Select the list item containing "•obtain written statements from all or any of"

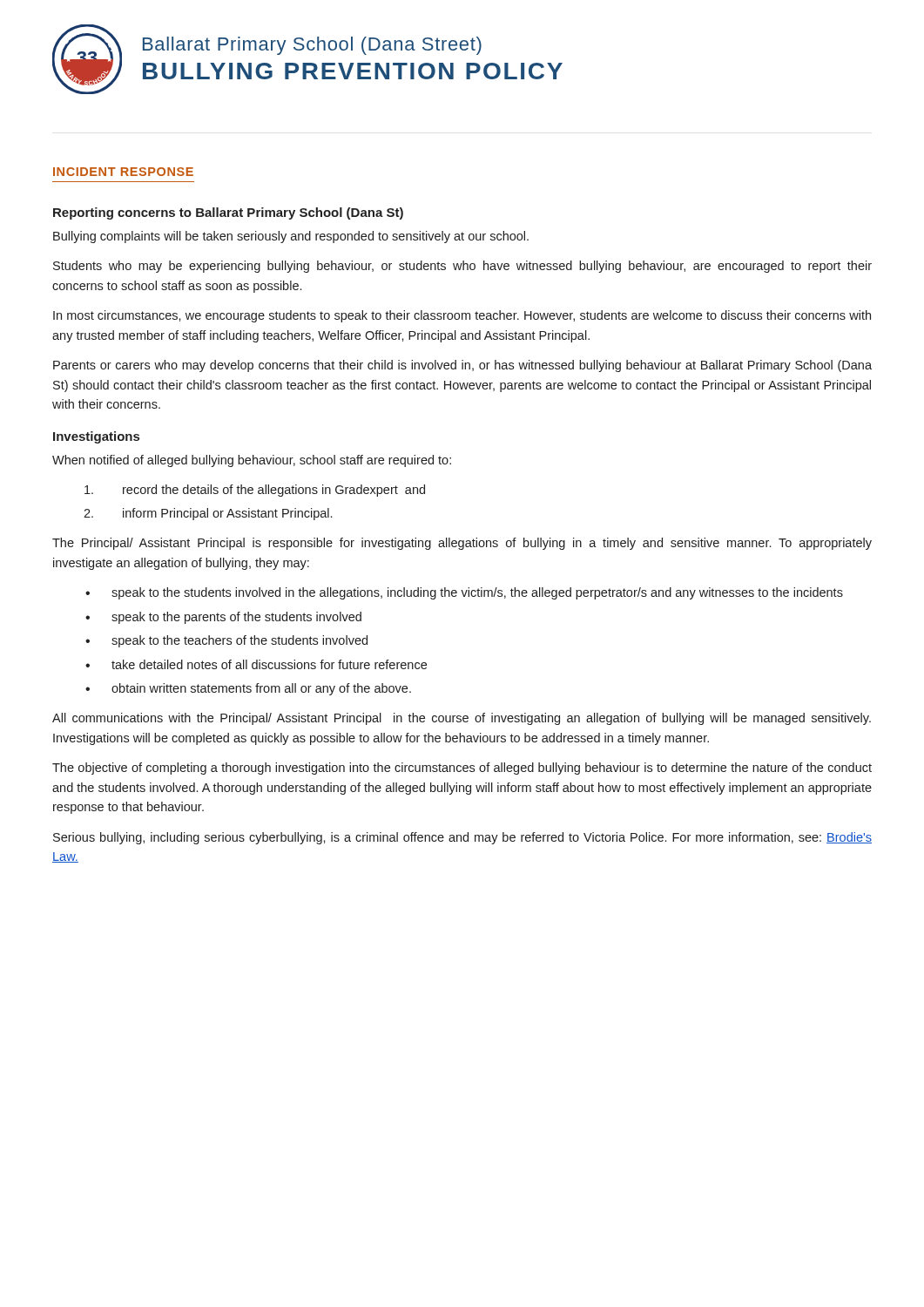click(x=248, y=689)
